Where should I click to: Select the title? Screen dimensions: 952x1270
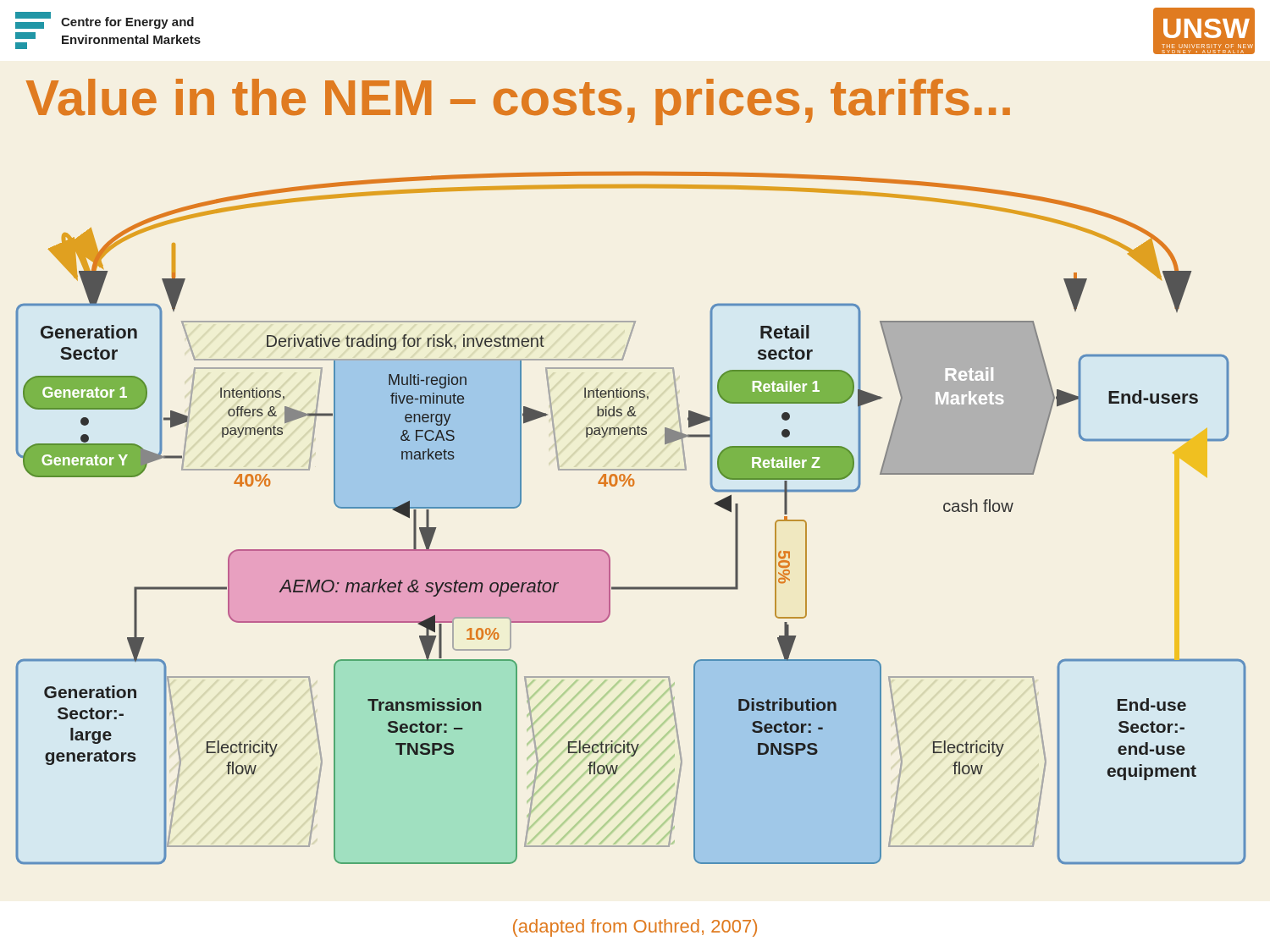519,98
